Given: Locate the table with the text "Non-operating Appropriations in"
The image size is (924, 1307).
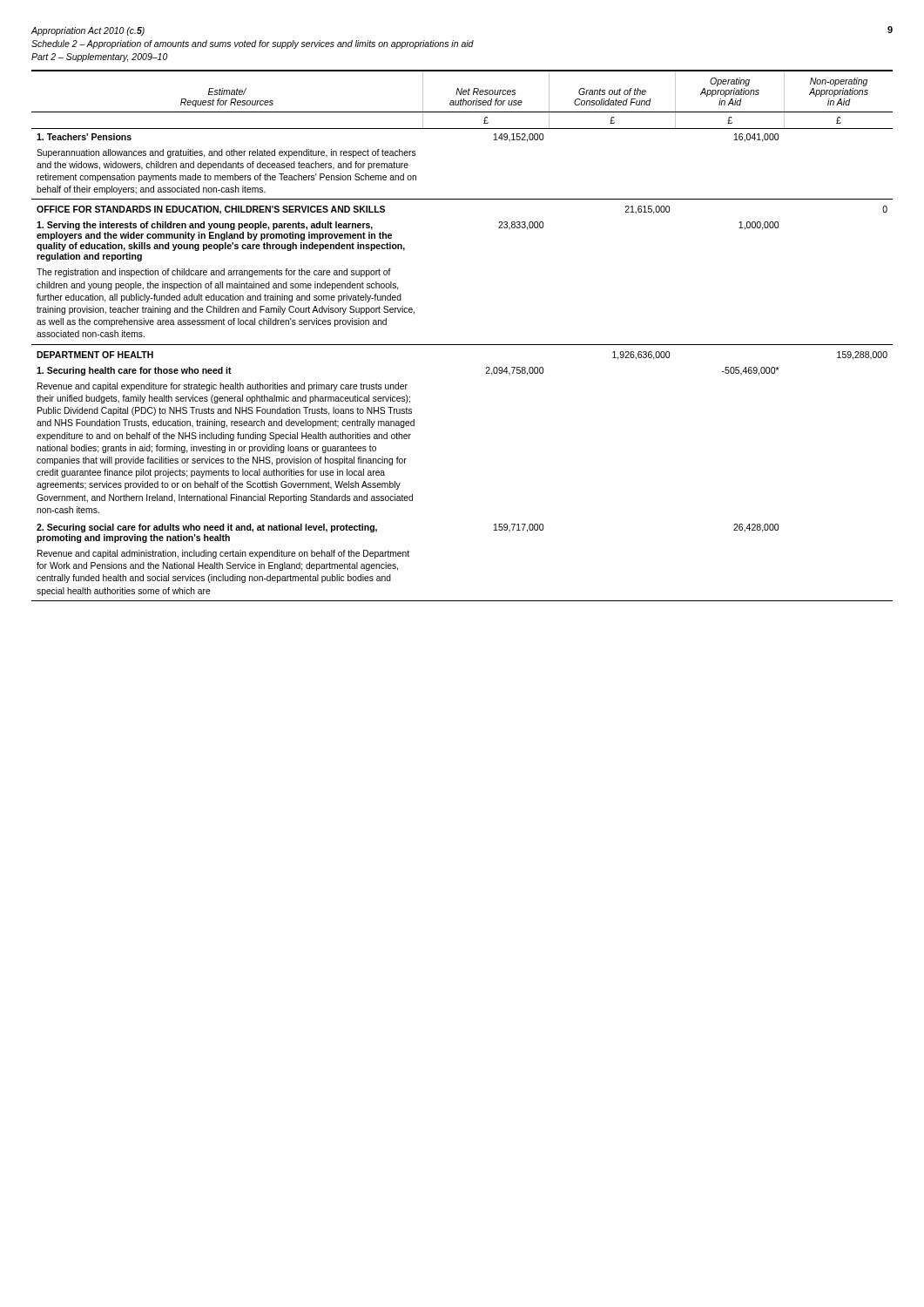Looking at the screenshot, I should point(462,335).
